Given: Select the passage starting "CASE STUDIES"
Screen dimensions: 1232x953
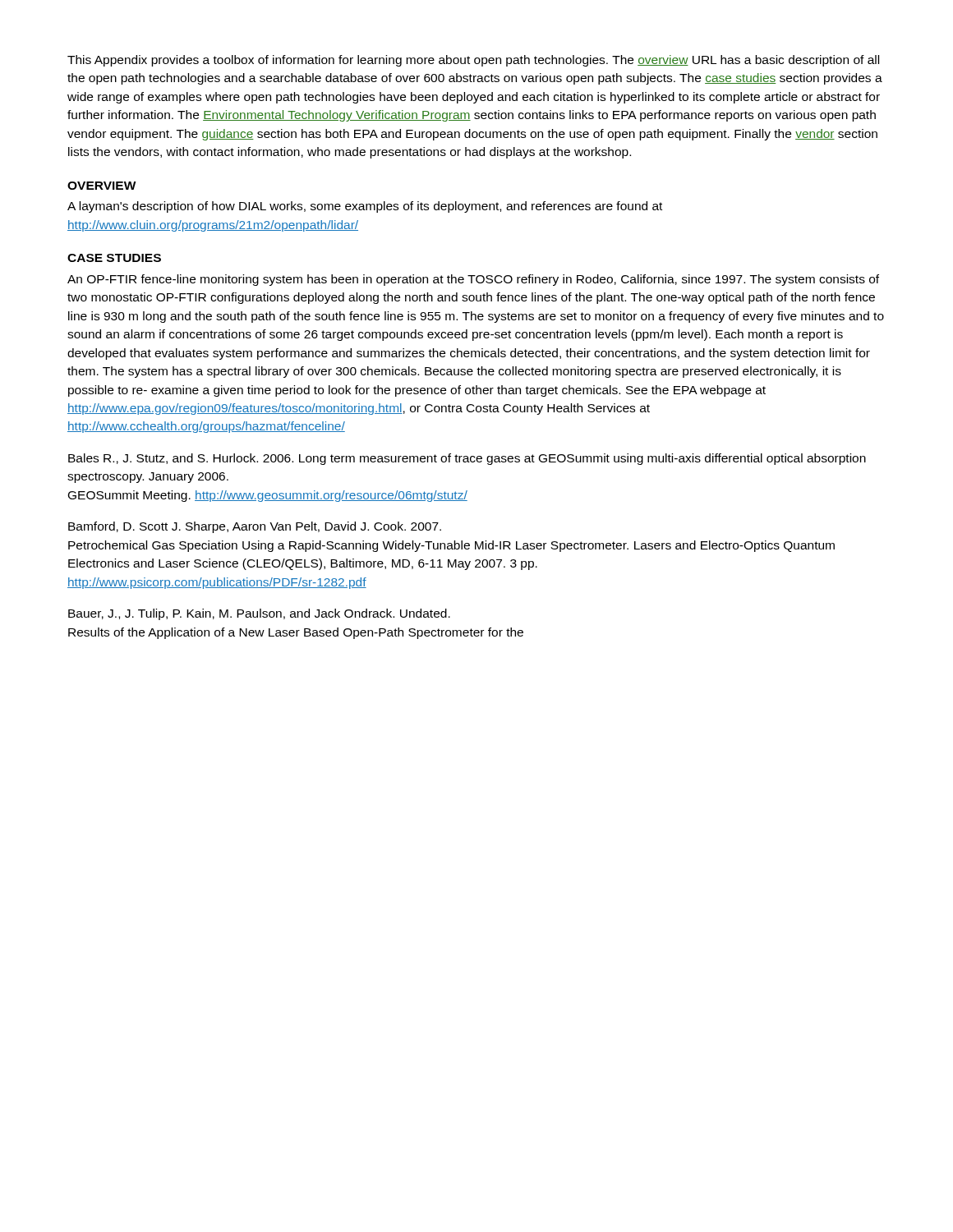Looking at the screenshot, I should click(114, 258).
